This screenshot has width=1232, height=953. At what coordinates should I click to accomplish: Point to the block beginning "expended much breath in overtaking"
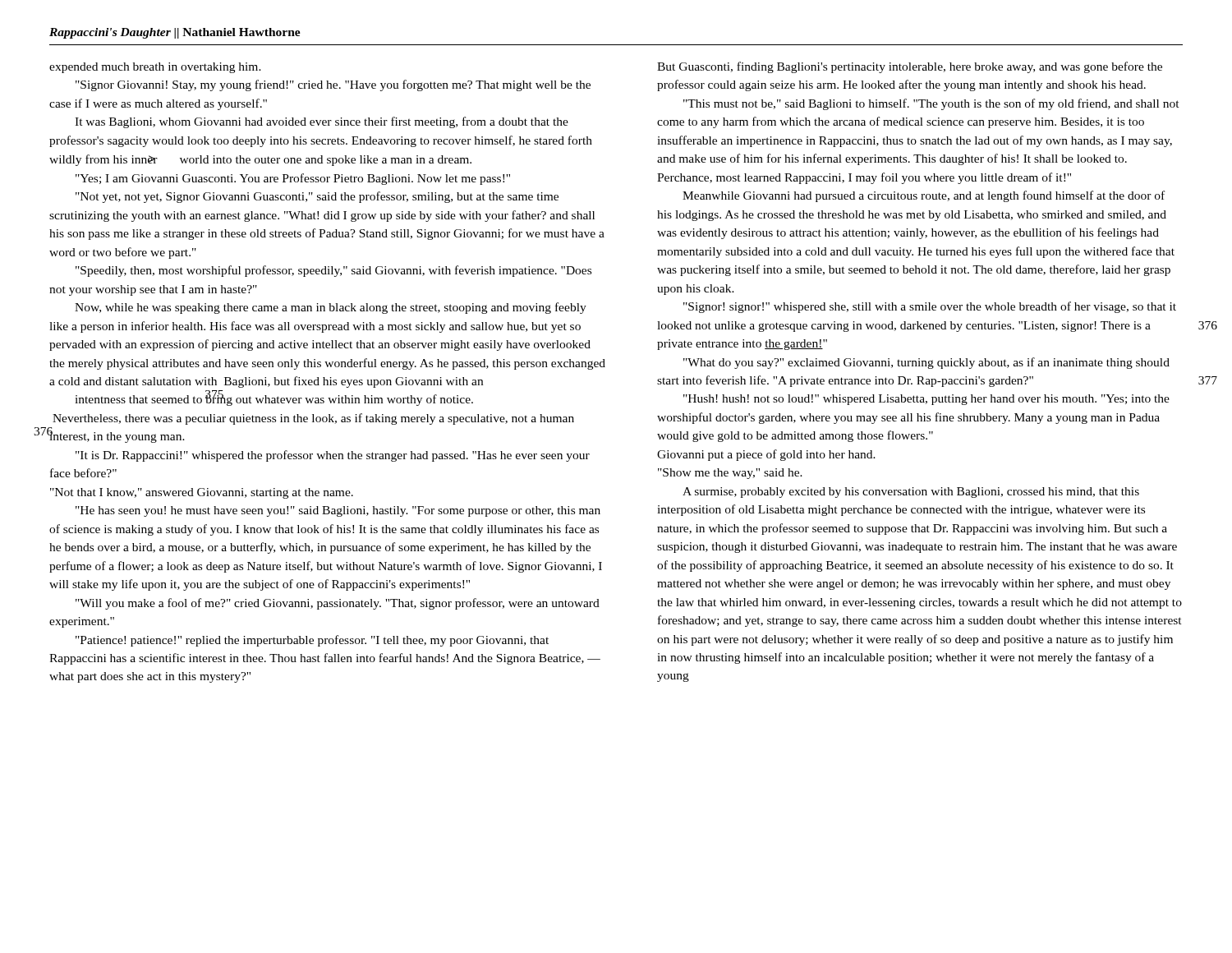pos(329,372)
